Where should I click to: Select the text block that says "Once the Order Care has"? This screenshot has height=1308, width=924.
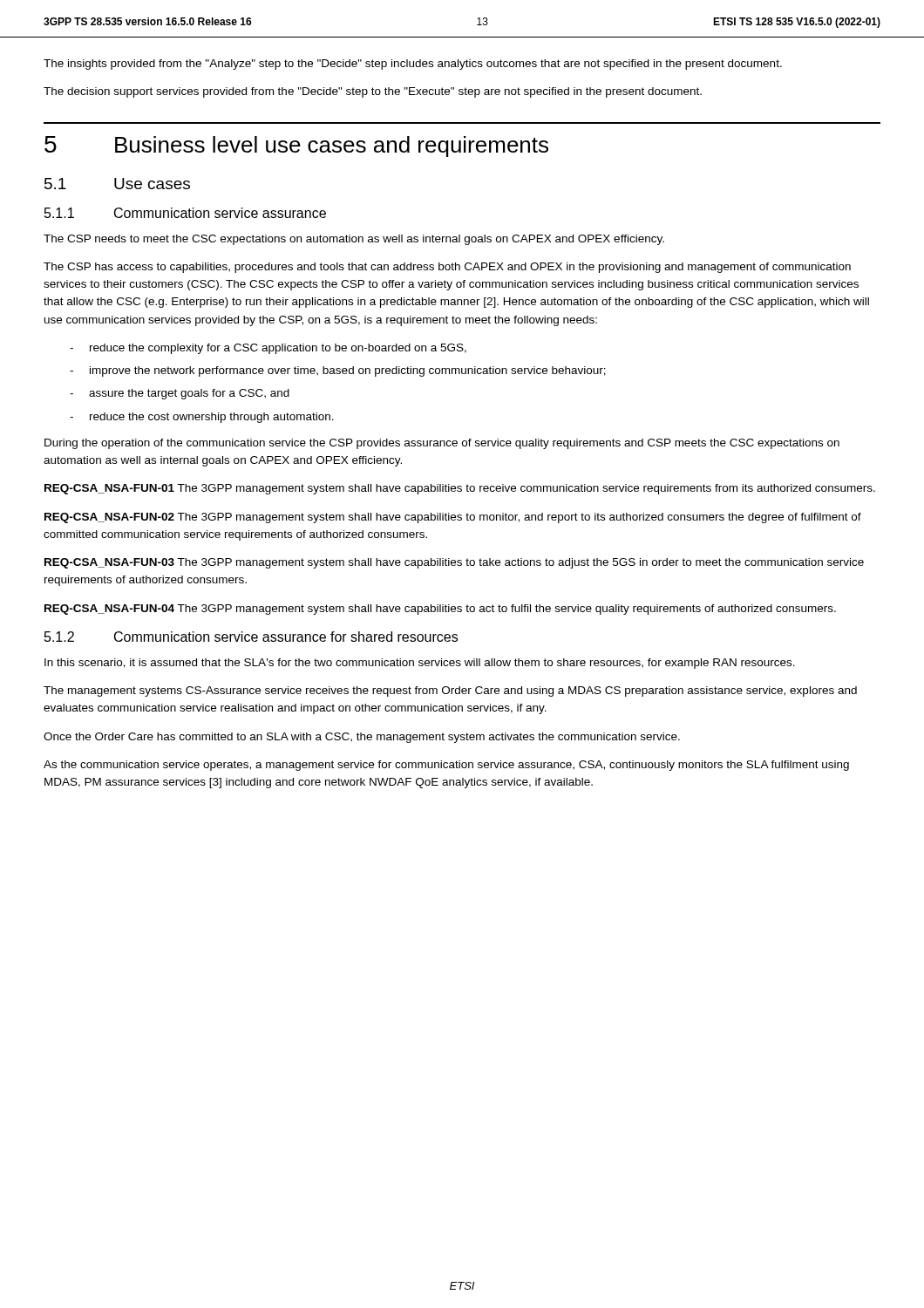(x=362, y=736)
